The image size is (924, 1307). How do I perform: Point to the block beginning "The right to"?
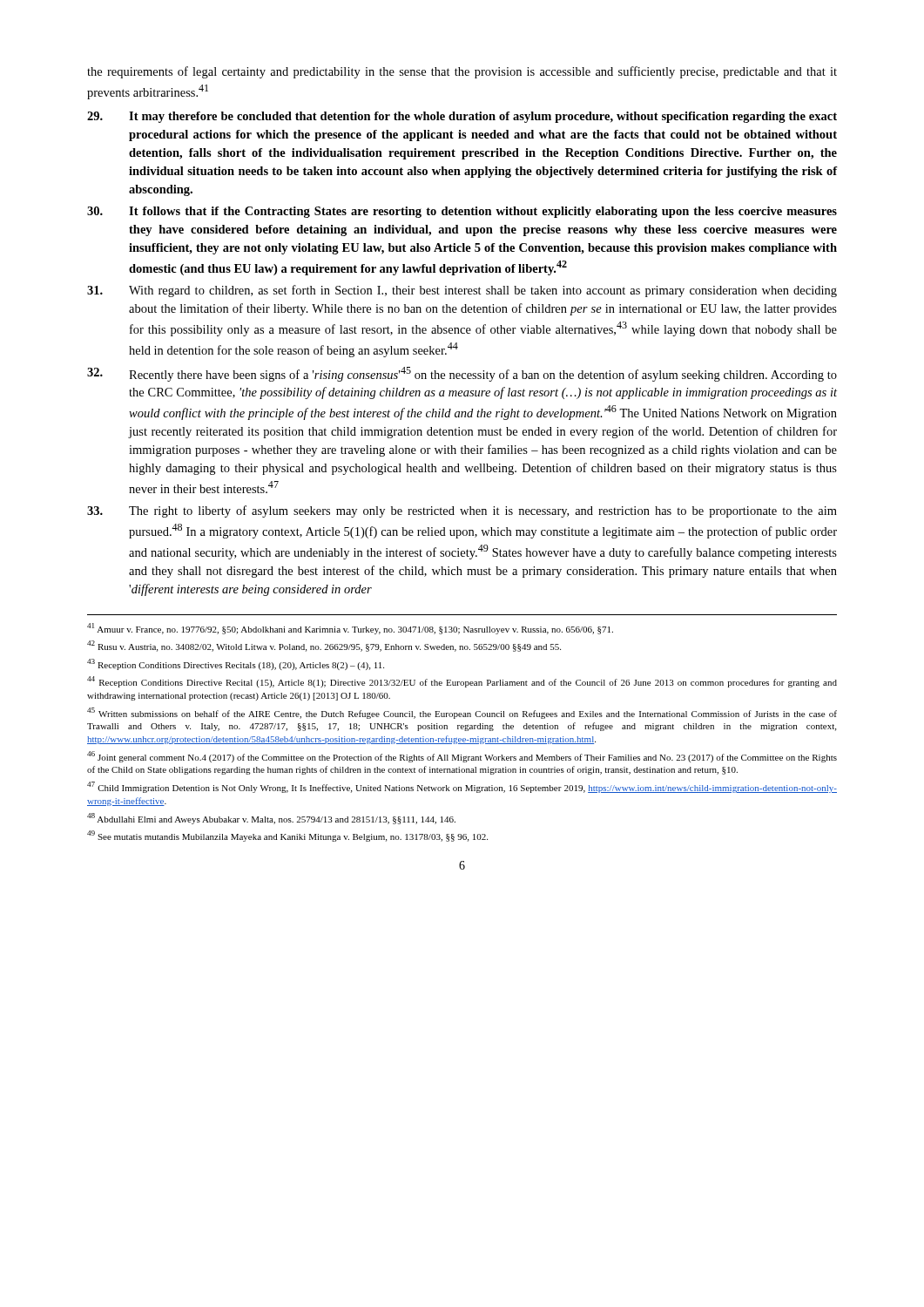coord(462,550)
